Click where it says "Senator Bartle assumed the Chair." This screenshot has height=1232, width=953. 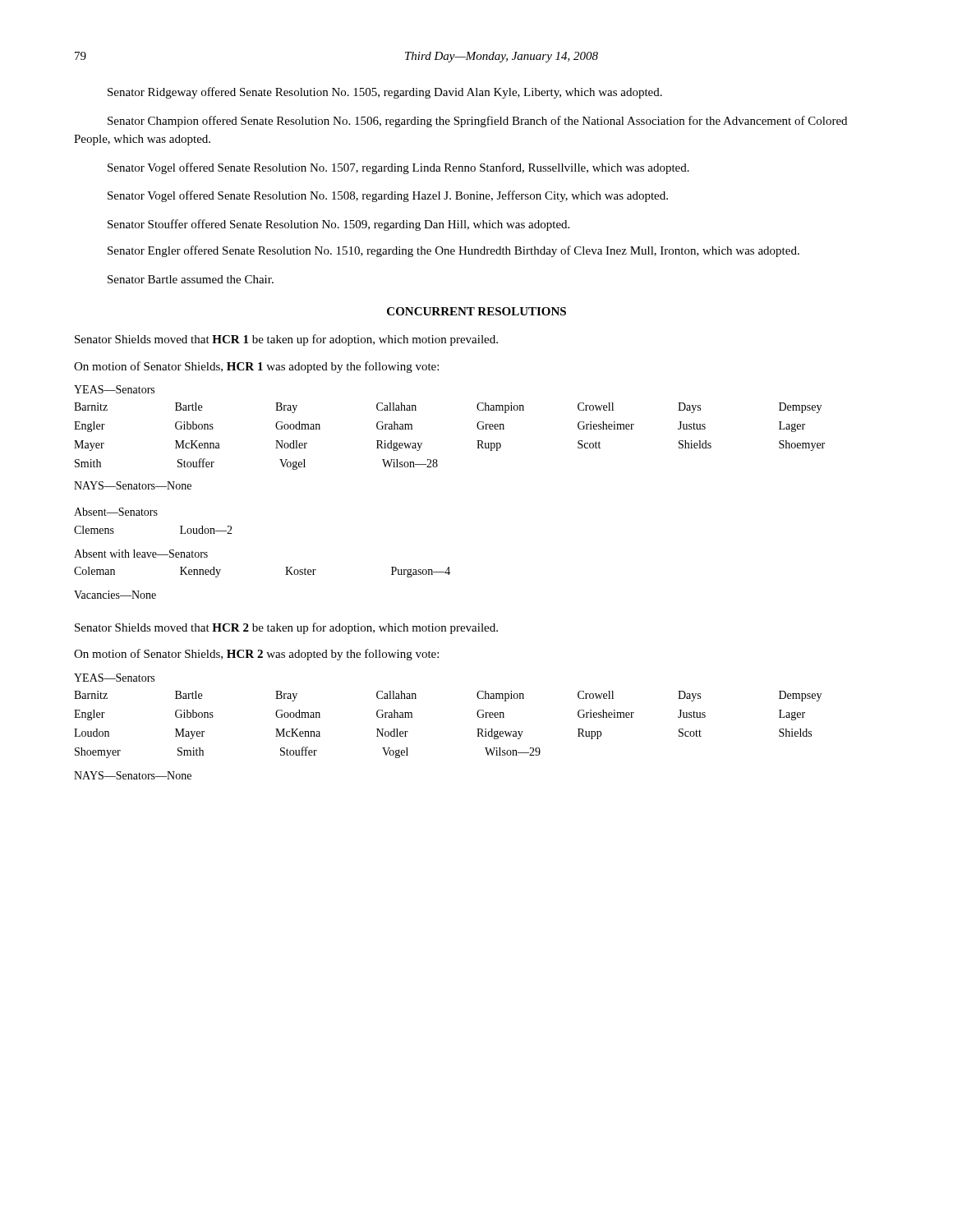click(191, 279)
